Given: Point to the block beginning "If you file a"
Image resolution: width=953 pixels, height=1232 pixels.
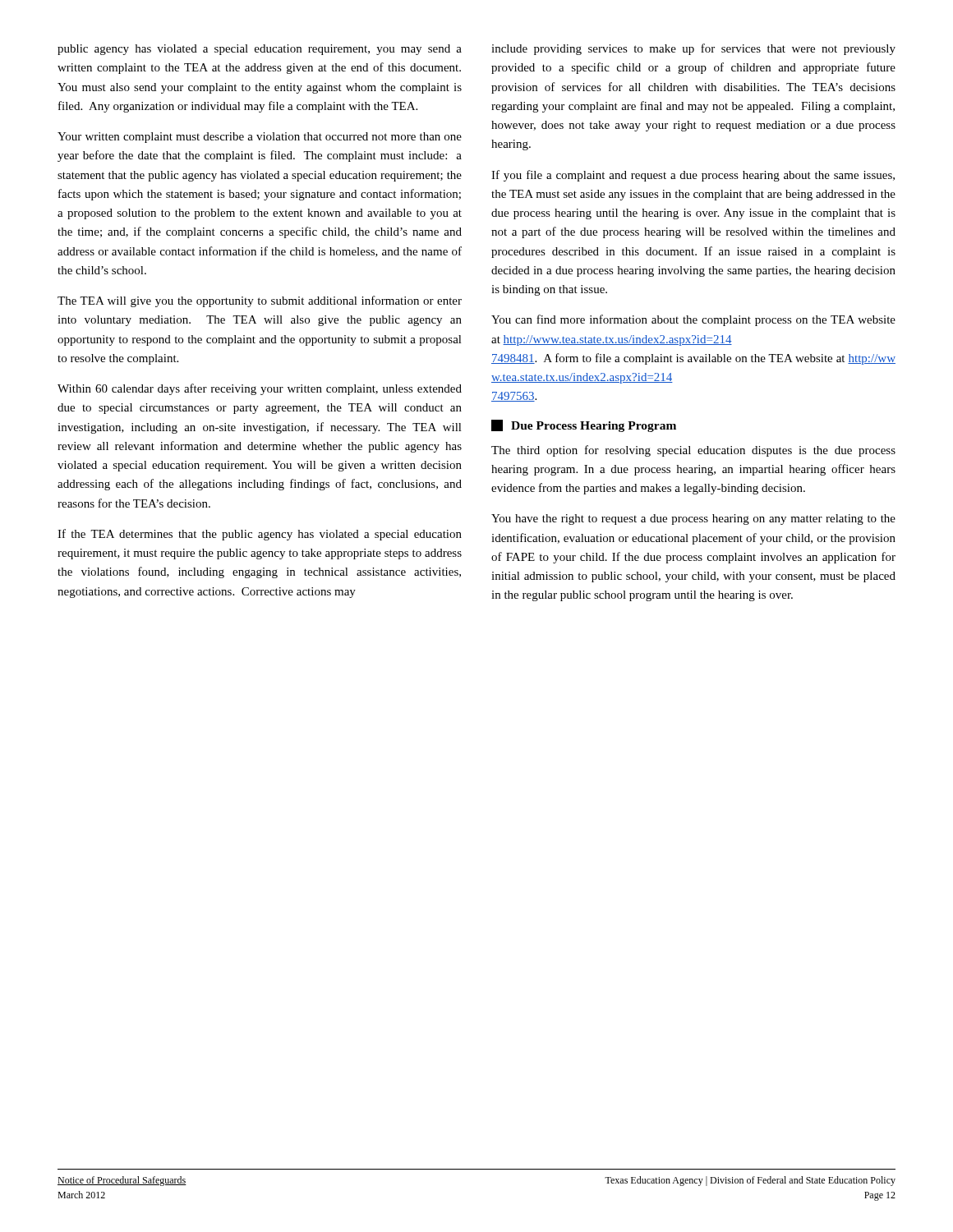Looking at the screenshot, I should [693, 232].
